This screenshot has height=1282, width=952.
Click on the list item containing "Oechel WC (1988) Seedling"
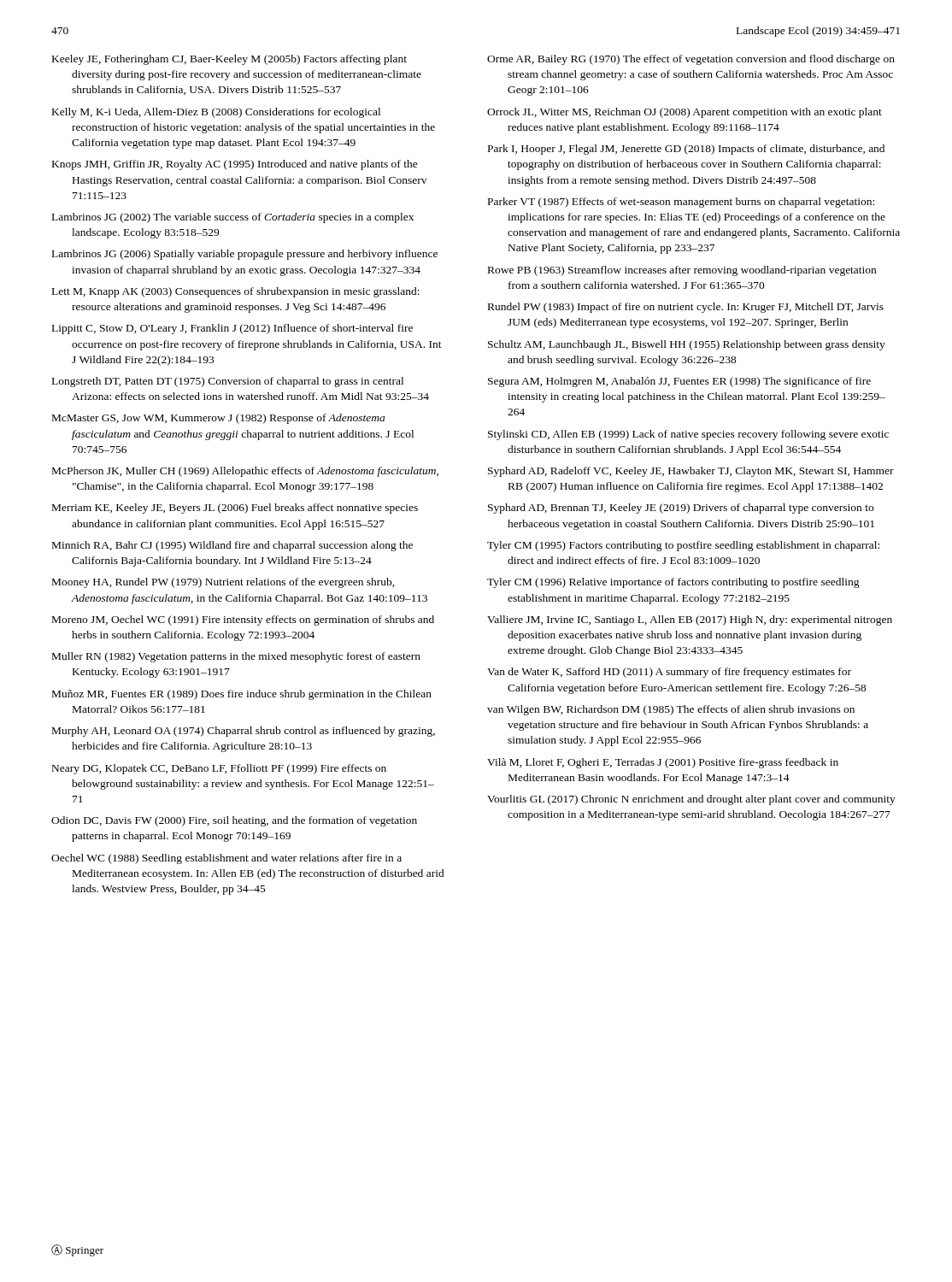[x=248, y=873]
